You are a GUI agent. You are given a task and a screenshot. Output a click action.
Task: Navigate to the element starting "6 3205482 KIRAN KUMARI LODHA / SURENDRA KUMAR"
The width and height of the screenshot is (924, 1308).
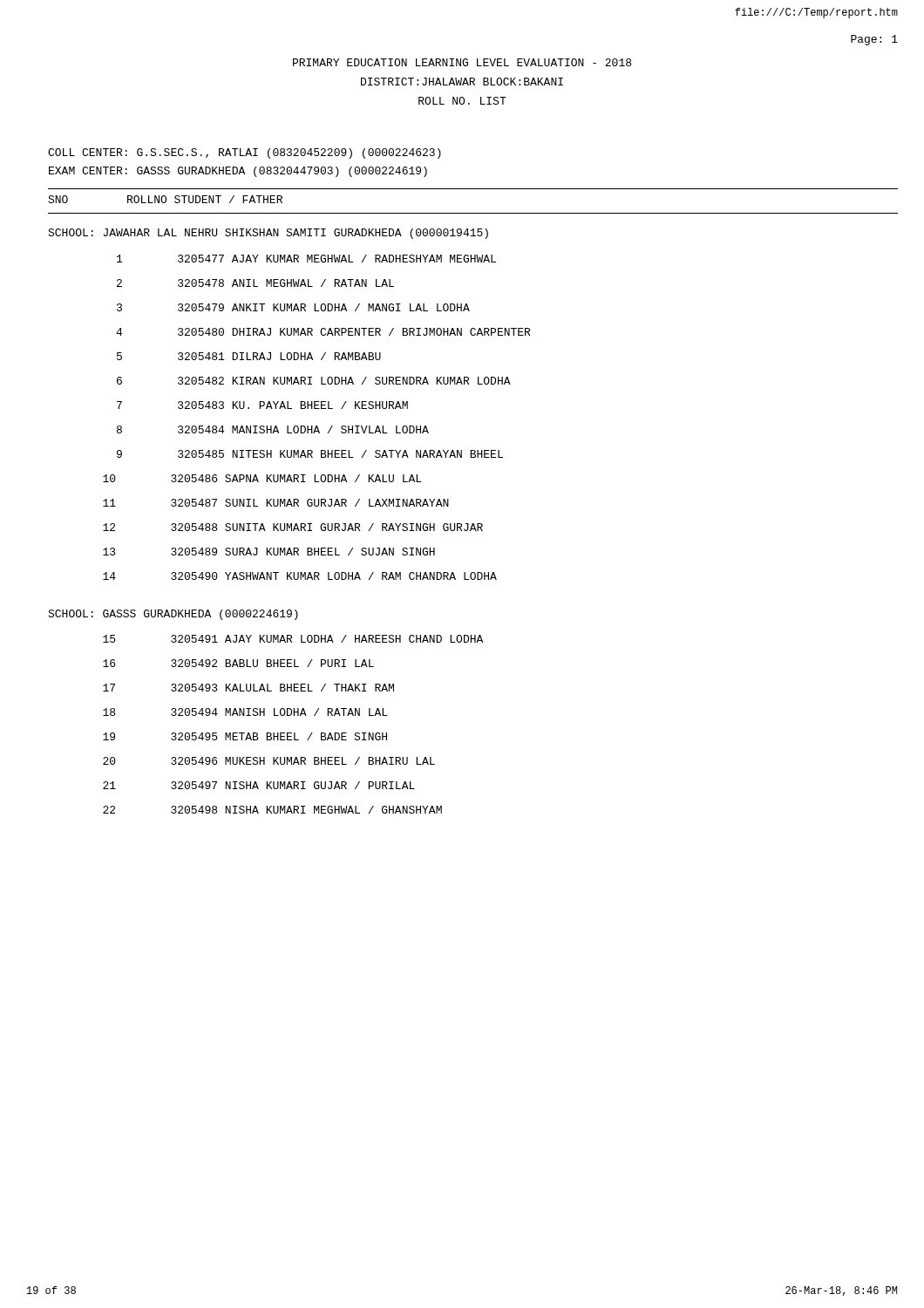tap(279, 382)
